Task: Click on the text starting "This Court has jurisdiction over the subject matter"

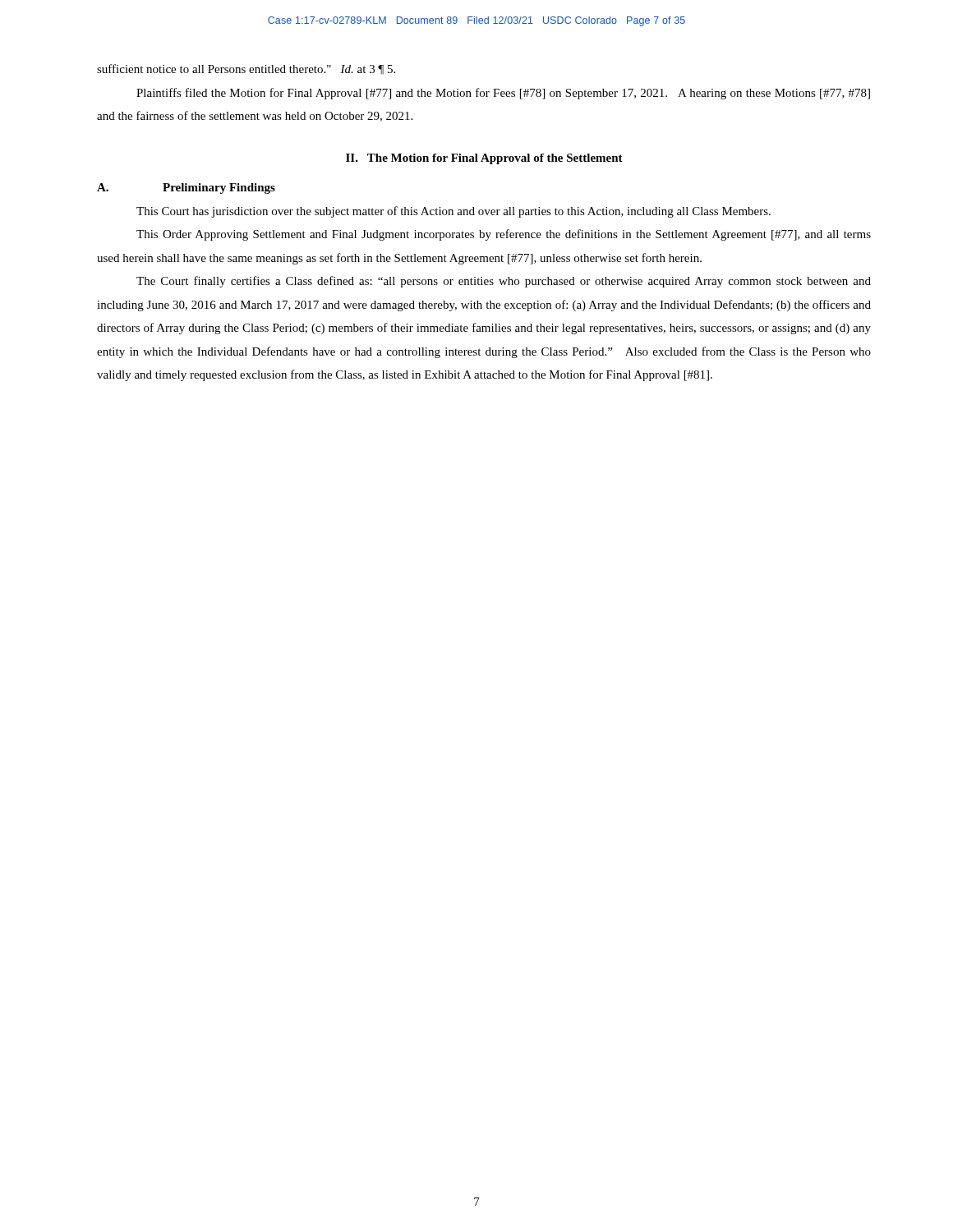Action: coord(454,211)
